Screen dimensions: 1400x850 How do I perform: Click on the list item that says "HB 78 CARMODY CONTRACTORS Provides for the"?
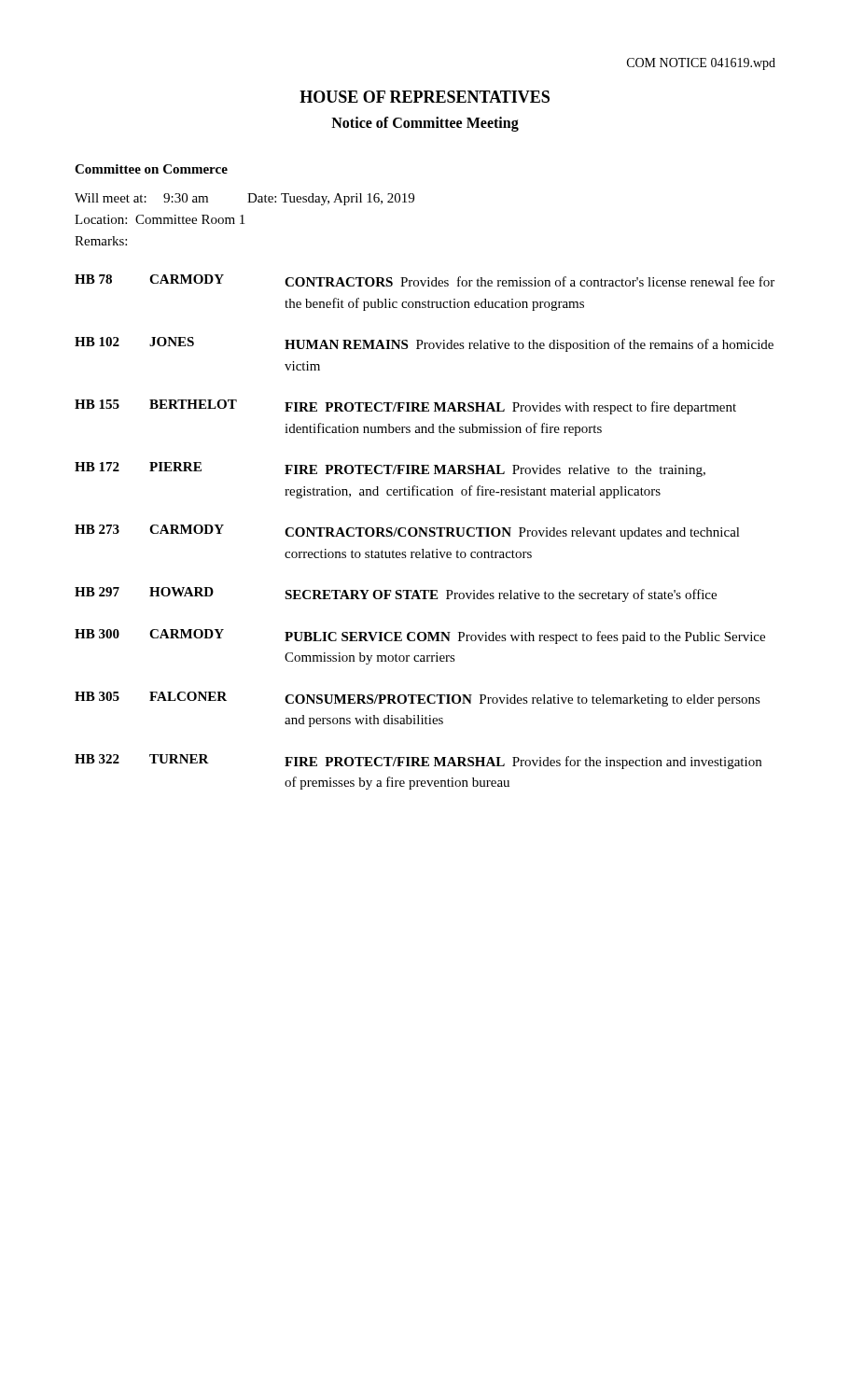(425, 293)
